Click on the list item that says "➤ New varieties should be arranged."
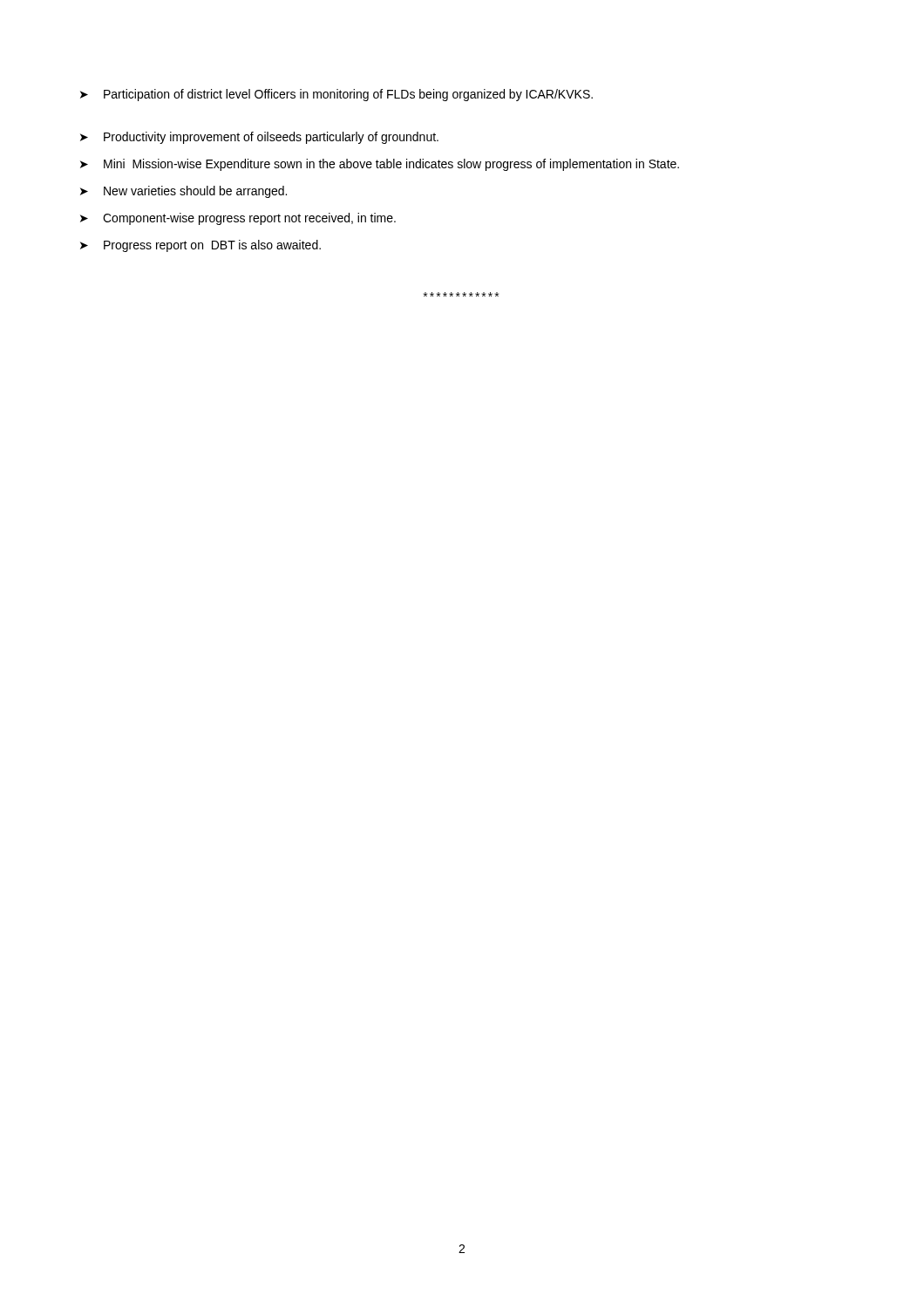Viewport: 924px width, 1308px height. pos(183,192)
